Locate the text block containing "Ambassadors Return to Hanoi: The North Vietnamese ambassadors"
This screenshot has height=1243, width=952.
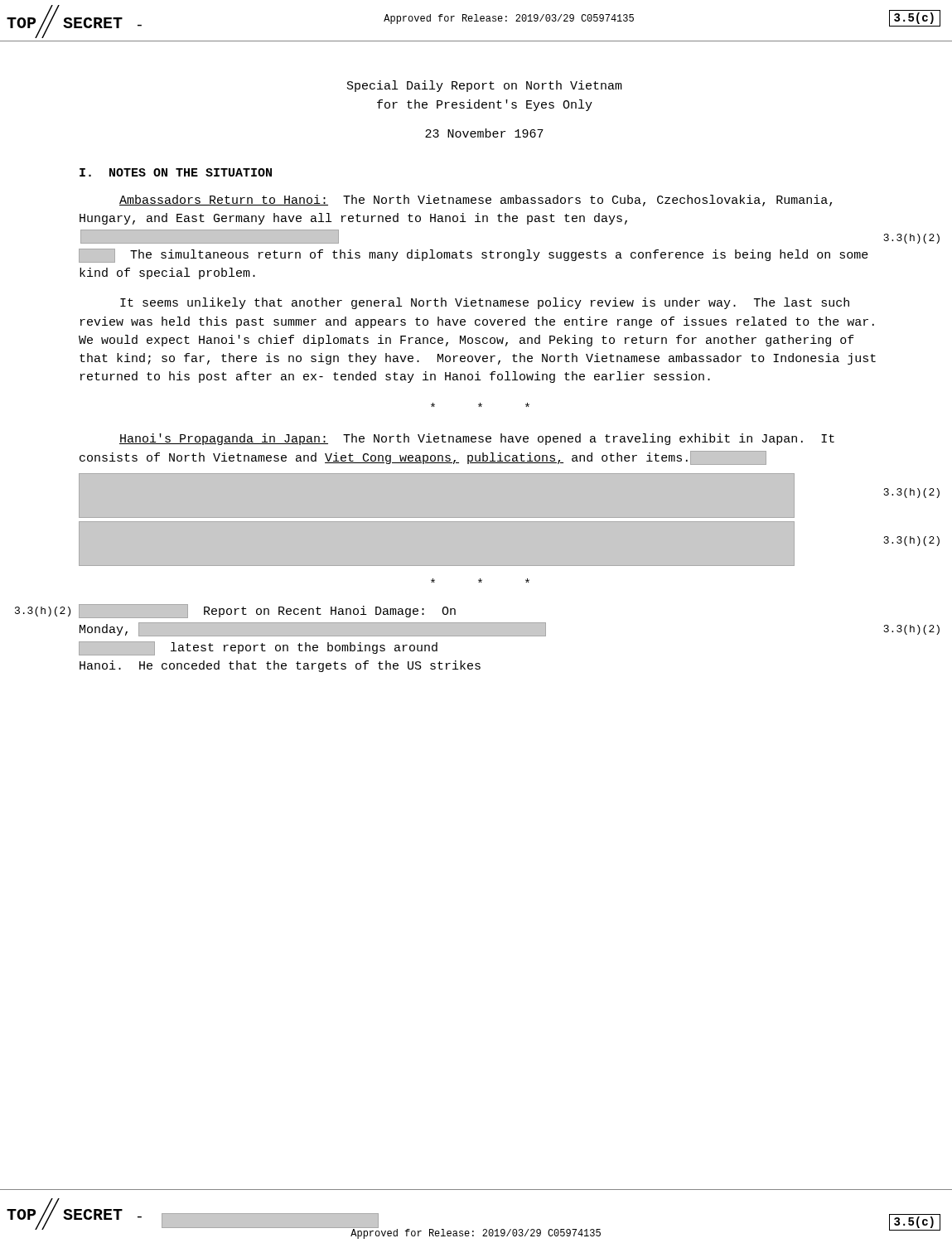coord(476,201)
